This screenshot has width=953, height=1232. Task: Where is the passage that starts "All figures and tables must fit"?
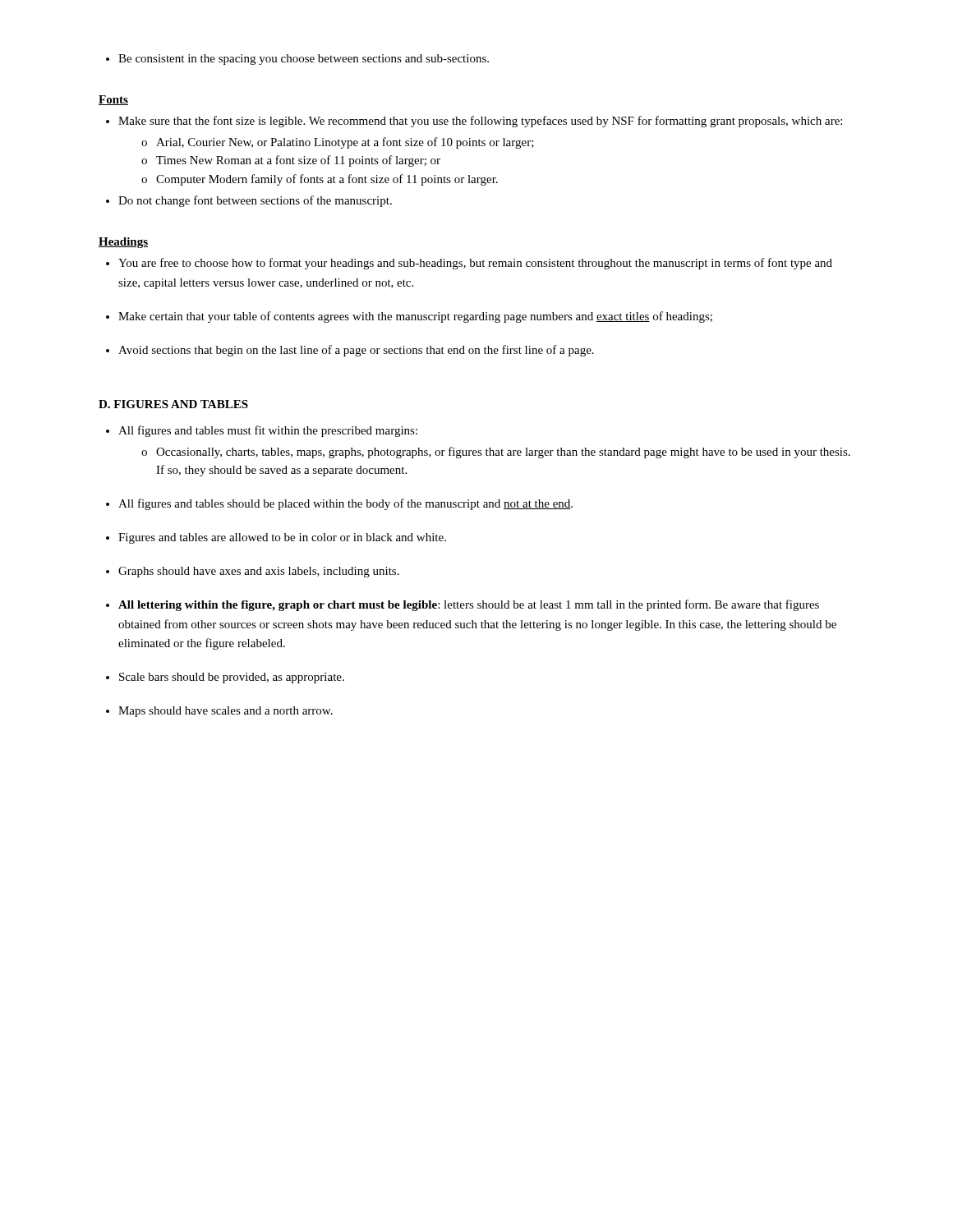click(476, 450)
